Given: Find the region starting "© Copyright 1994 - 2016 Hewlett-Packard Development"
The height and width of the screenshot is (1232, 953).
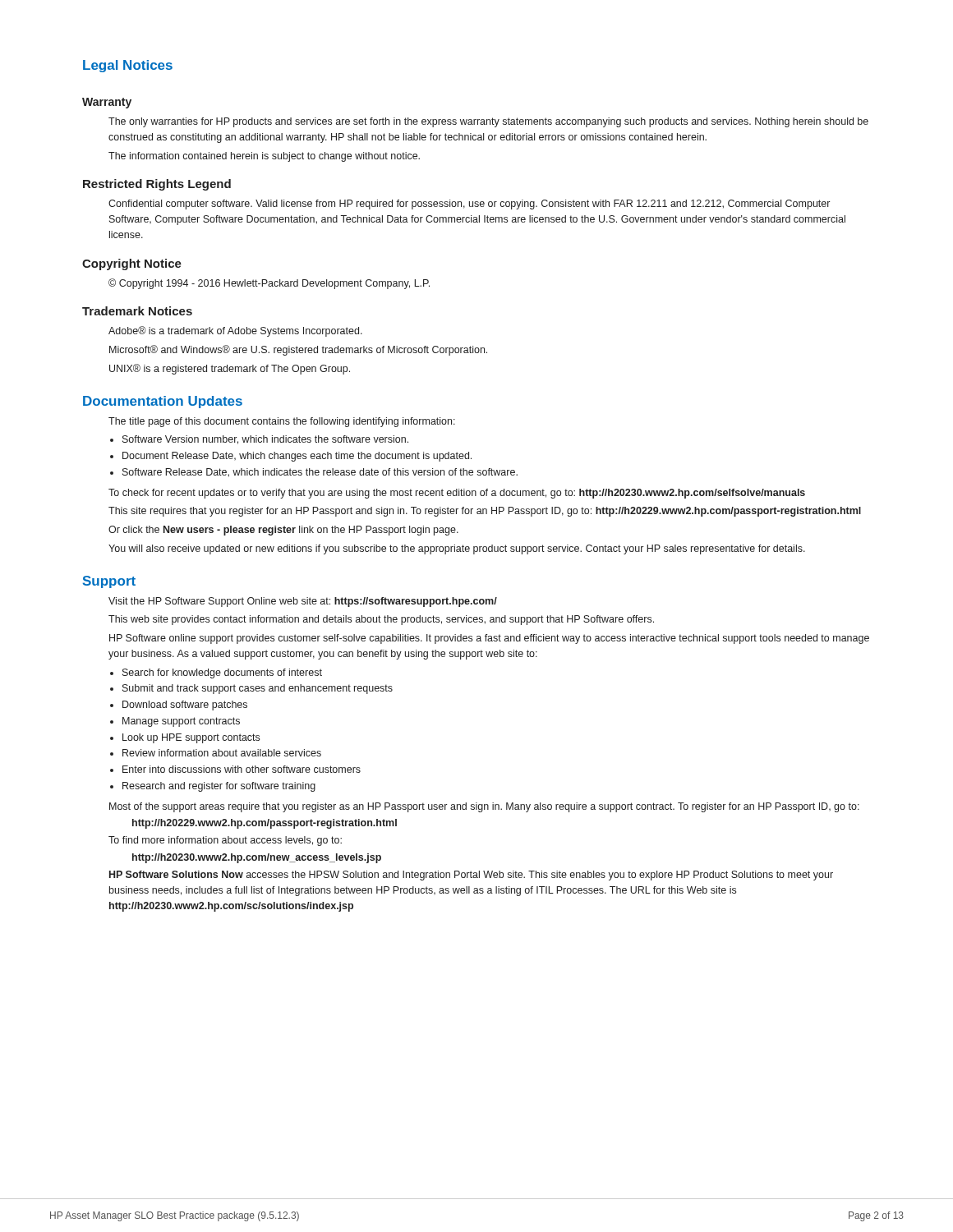Looking at the screenshot, I should click(270, 283).
